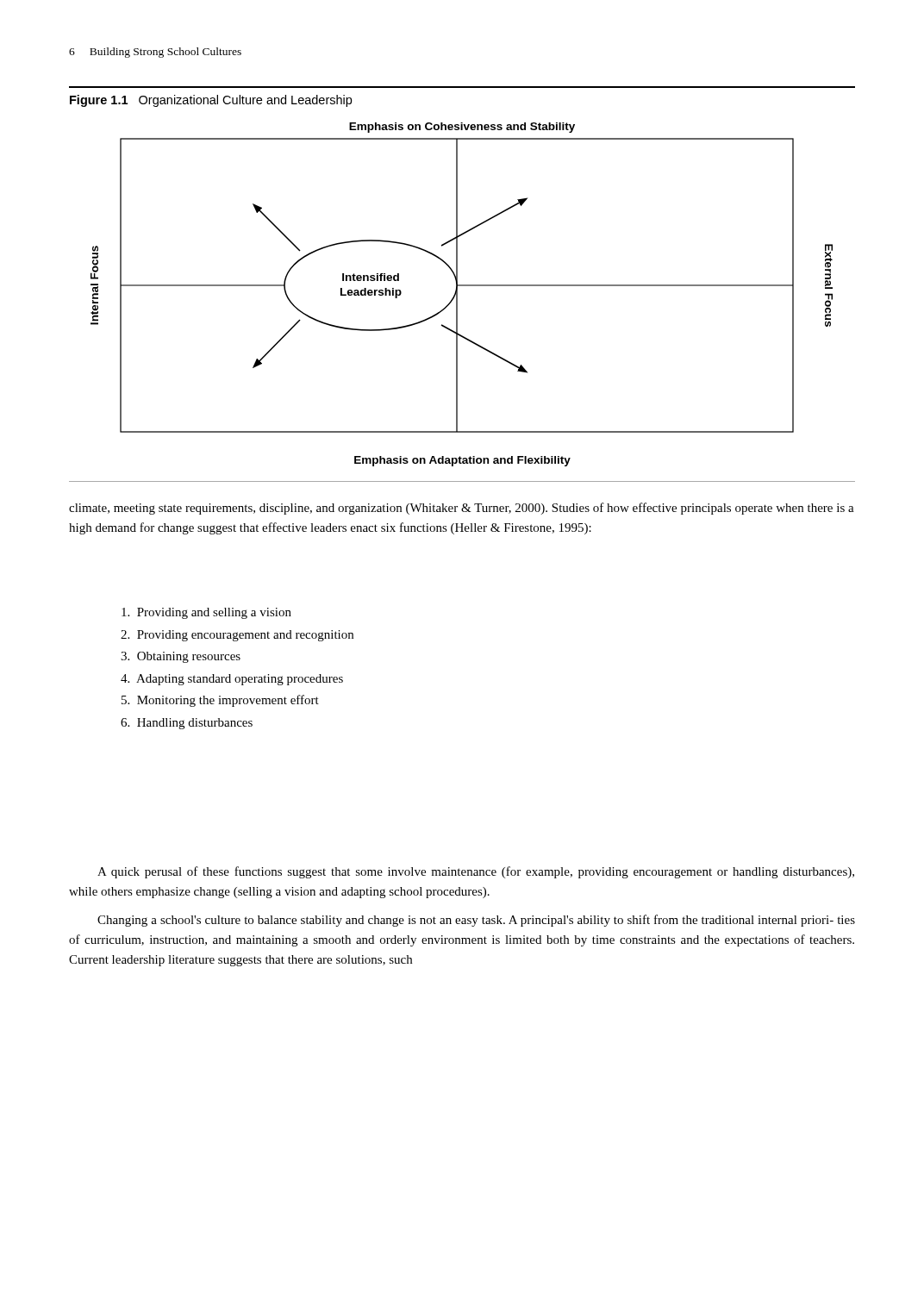Click on the text block starting "climate, meeting state requirements, discipline, and organization"
924x1293 pixels.
(461, 518)
